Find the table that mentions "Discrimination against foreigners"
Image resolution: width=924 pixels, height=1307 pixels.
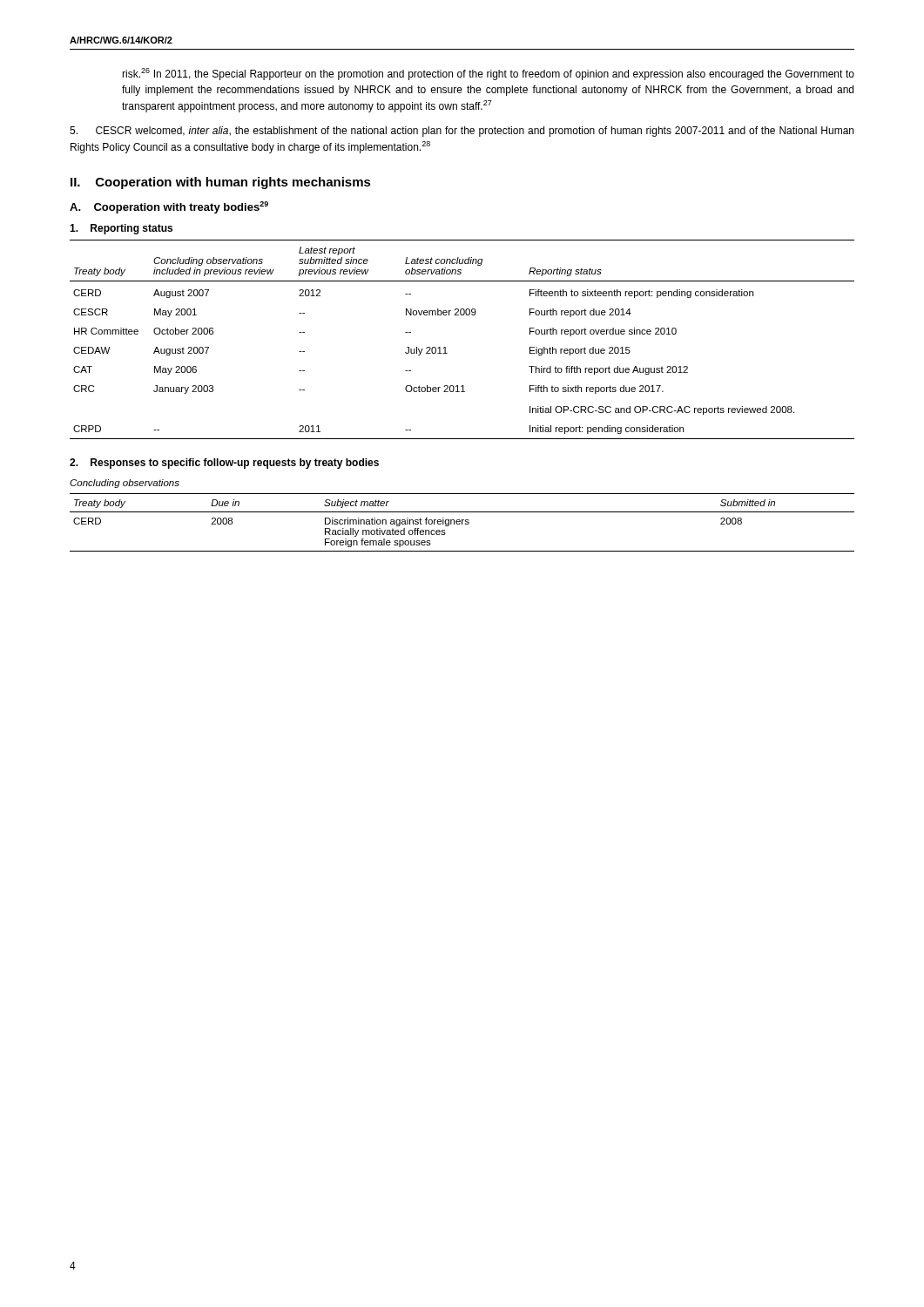462,523
